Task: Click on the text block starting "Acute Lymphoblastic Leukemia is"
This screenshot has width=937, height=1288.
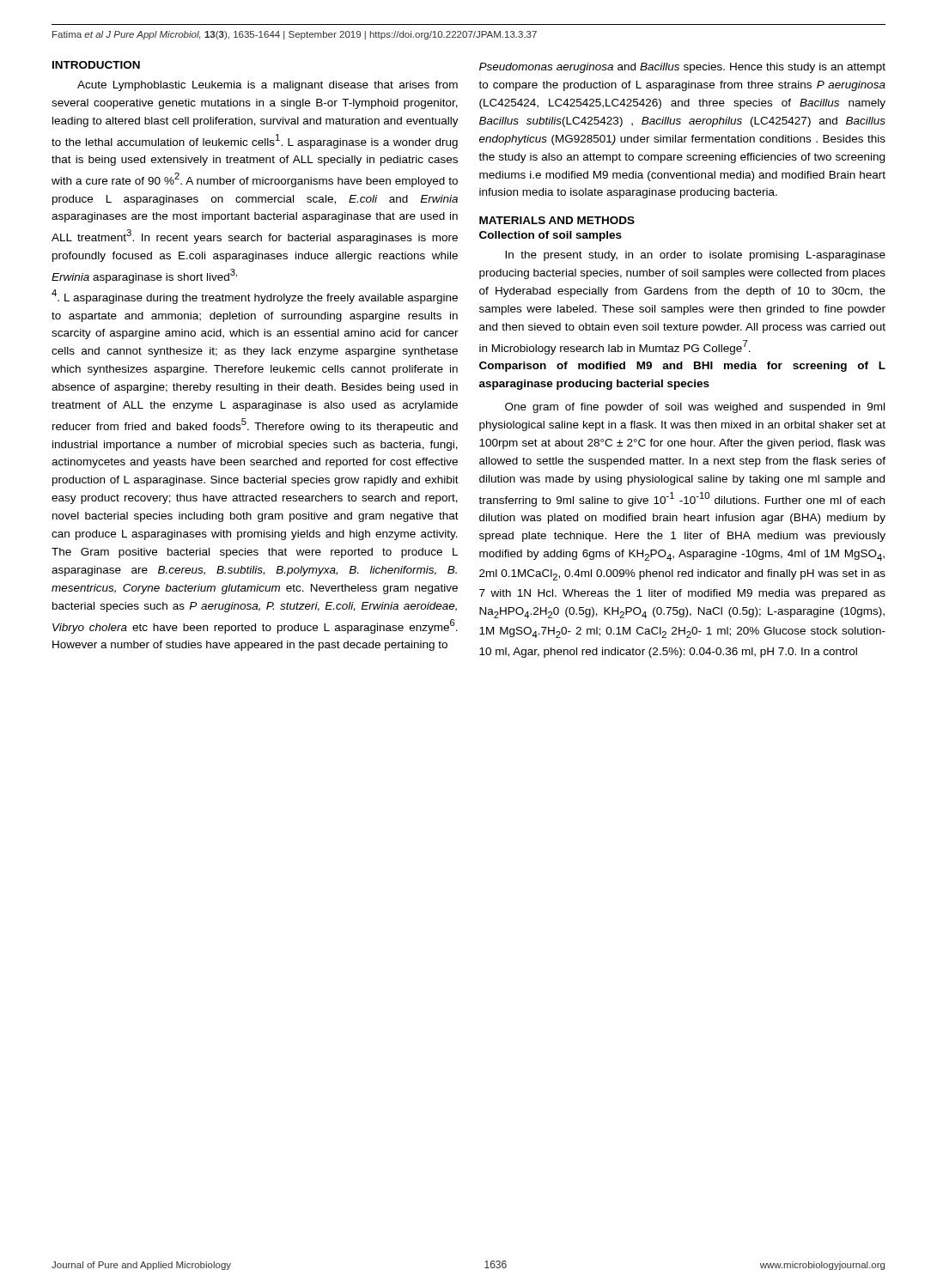Action: [x=255, y=364]
